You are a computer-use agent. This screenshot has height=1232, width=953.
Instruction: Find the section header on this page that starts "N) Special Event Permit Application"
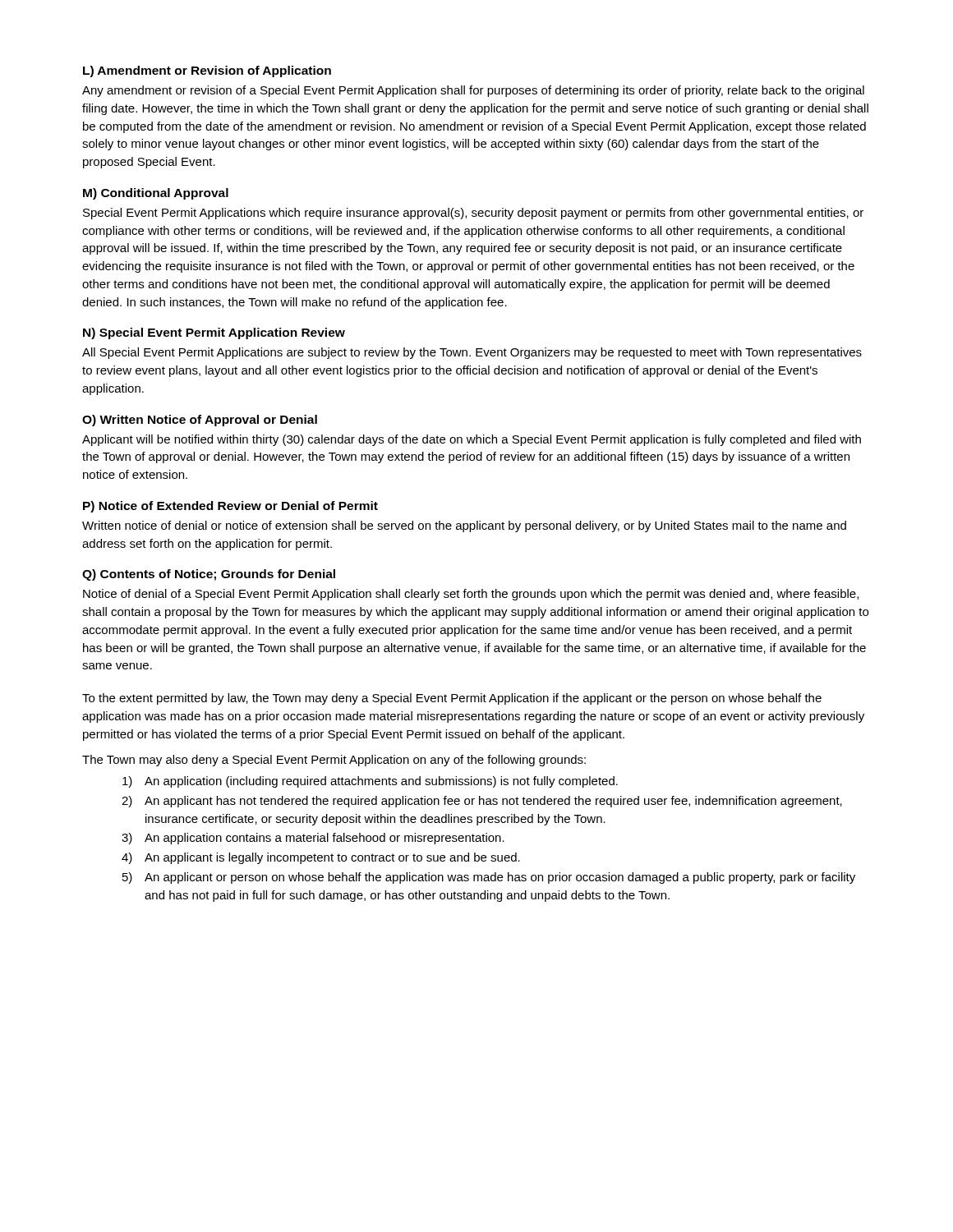pos(214,332)
